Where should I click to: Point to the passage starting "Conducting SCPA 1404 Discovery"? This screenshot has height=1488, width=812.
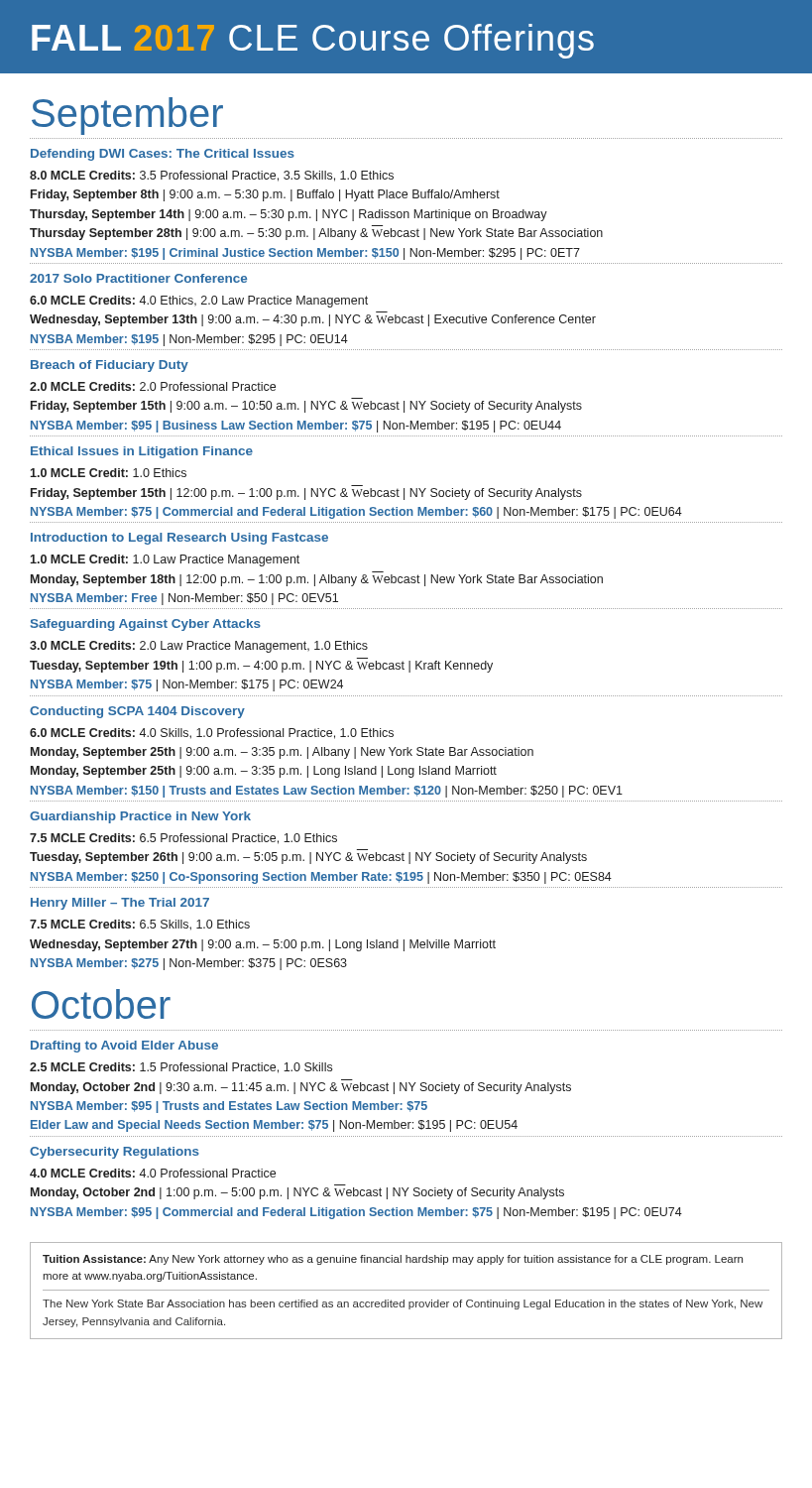point(137,712)
